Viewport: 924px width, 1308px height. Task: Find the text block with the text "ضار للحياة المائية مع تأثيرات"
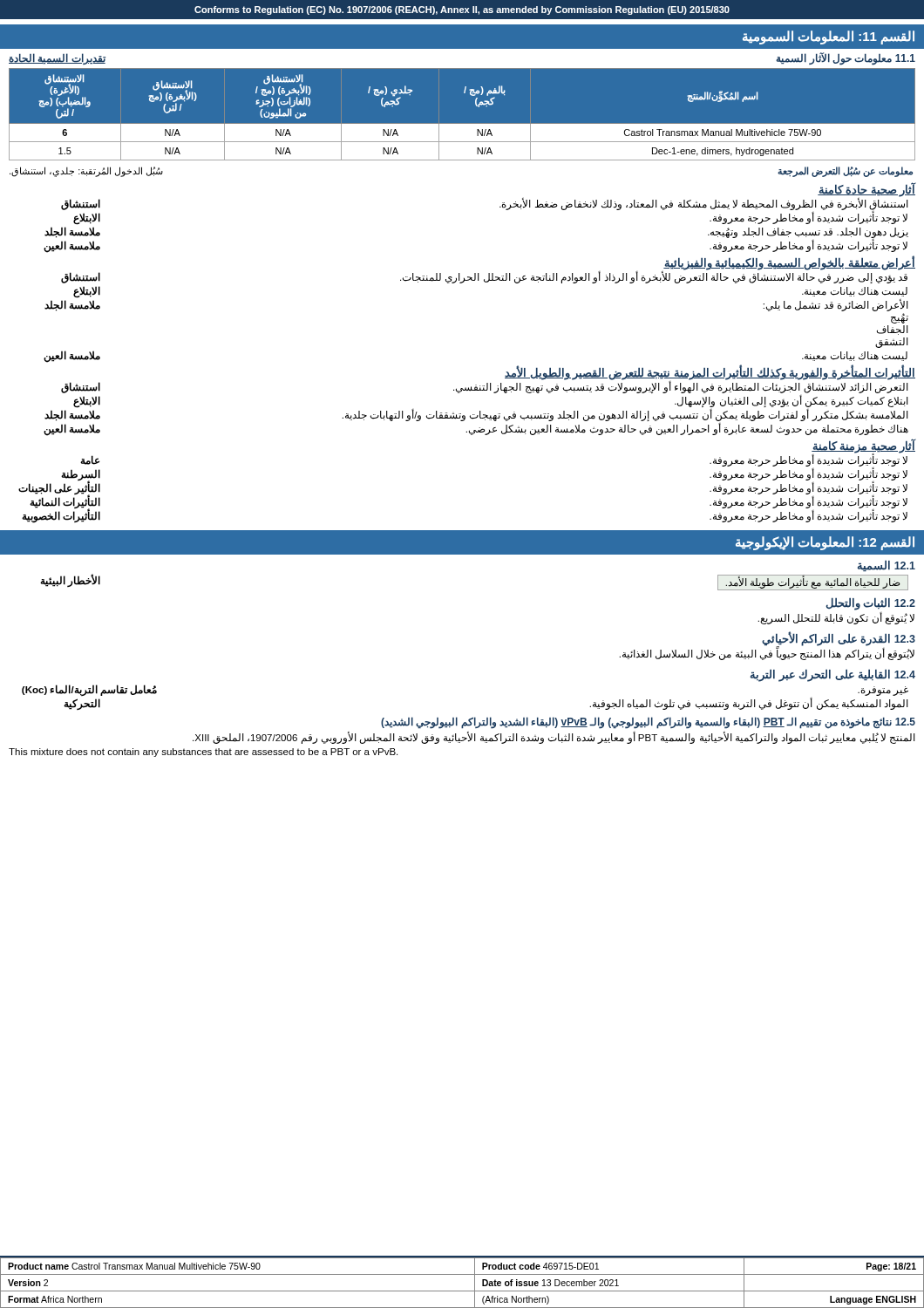point(813,582)
